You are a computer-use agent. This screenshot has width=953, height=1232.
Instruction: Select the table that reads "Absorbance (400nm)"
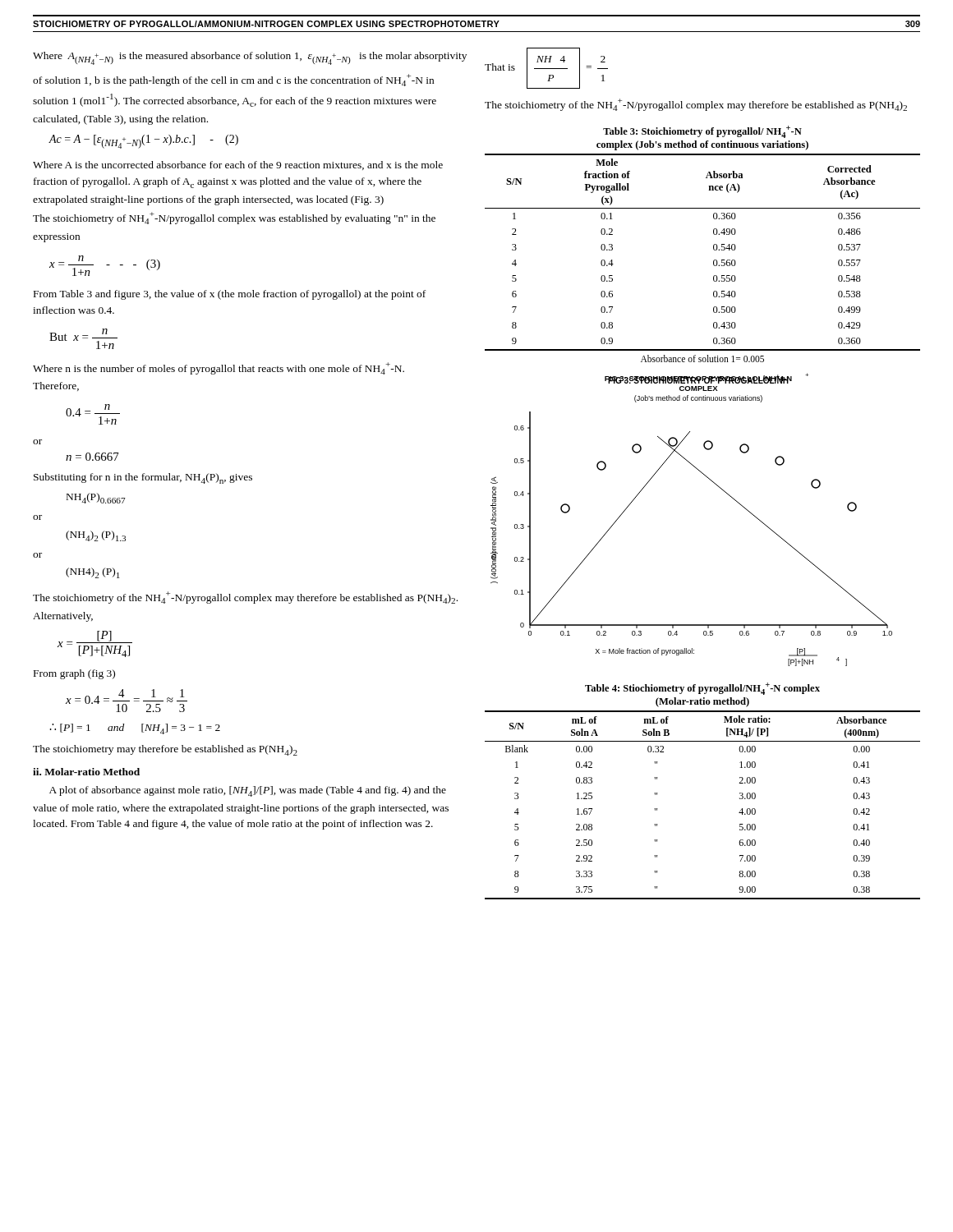(702, 805)
